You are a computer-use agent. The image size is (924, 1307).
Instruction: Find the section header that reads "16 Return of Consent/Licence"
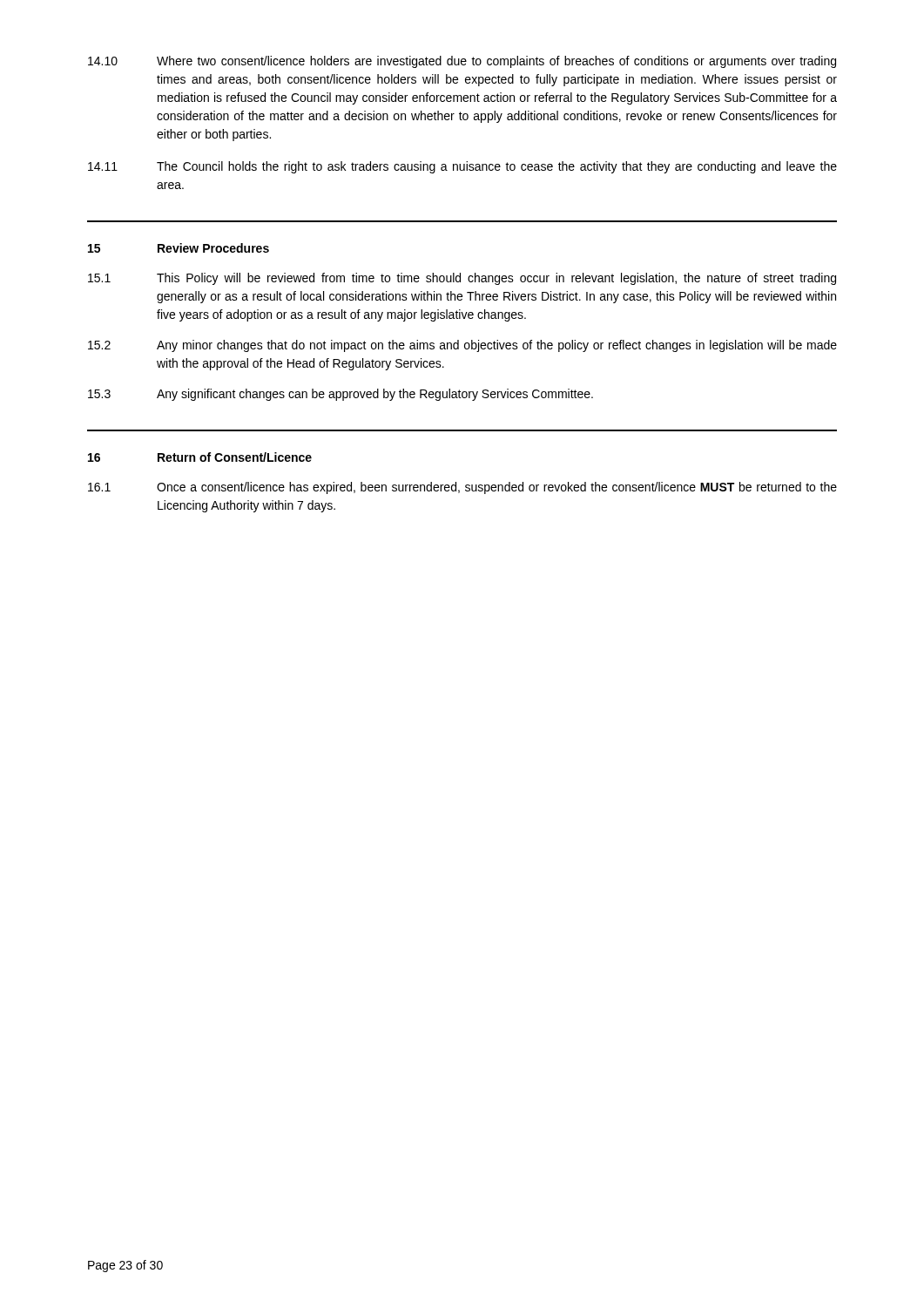pos(200,457)
